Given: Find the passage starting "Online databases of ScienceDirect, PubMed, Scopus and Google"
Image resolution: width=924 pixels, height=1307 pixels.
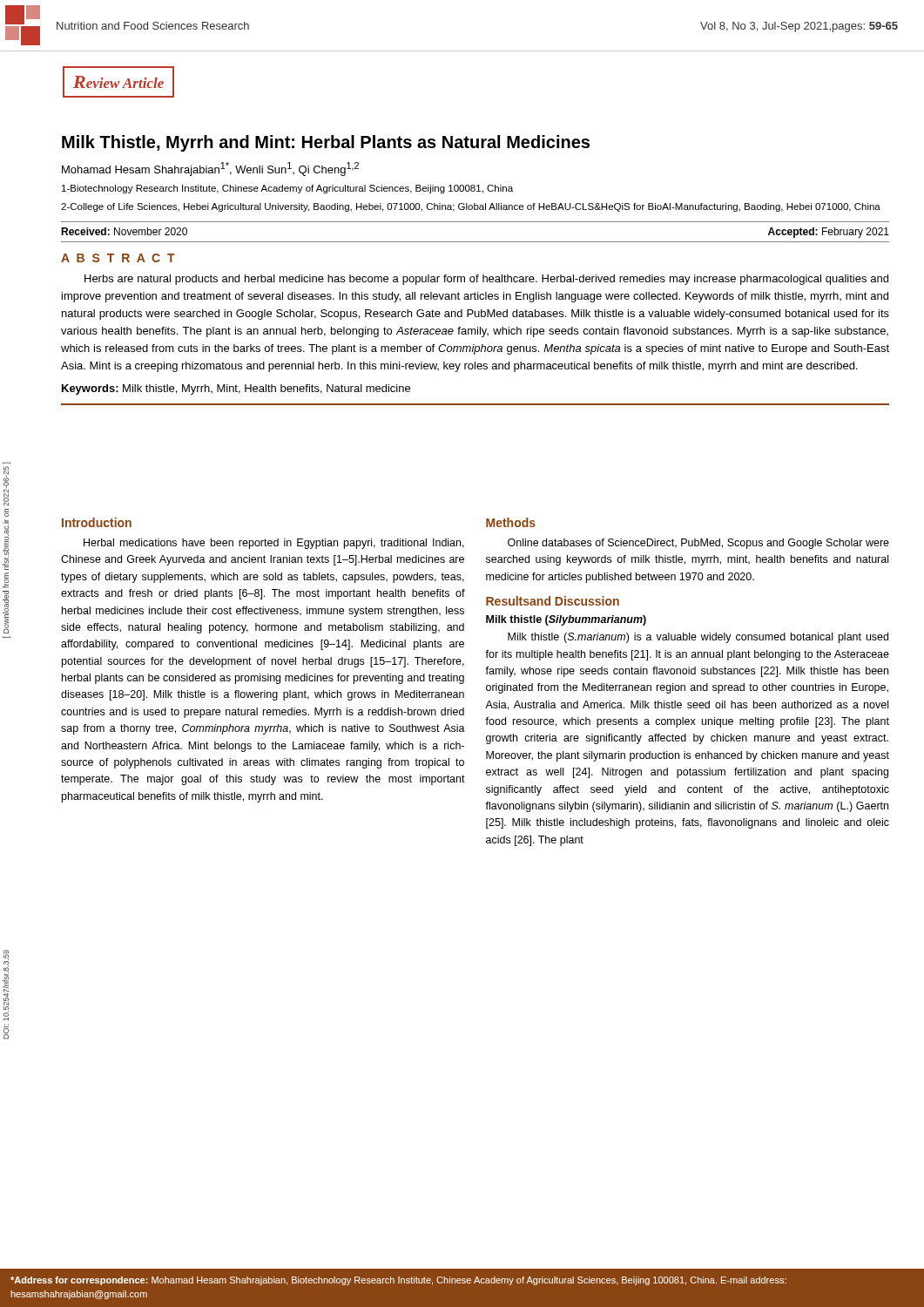Looking at the screenshot, I should tap(687, 560).
